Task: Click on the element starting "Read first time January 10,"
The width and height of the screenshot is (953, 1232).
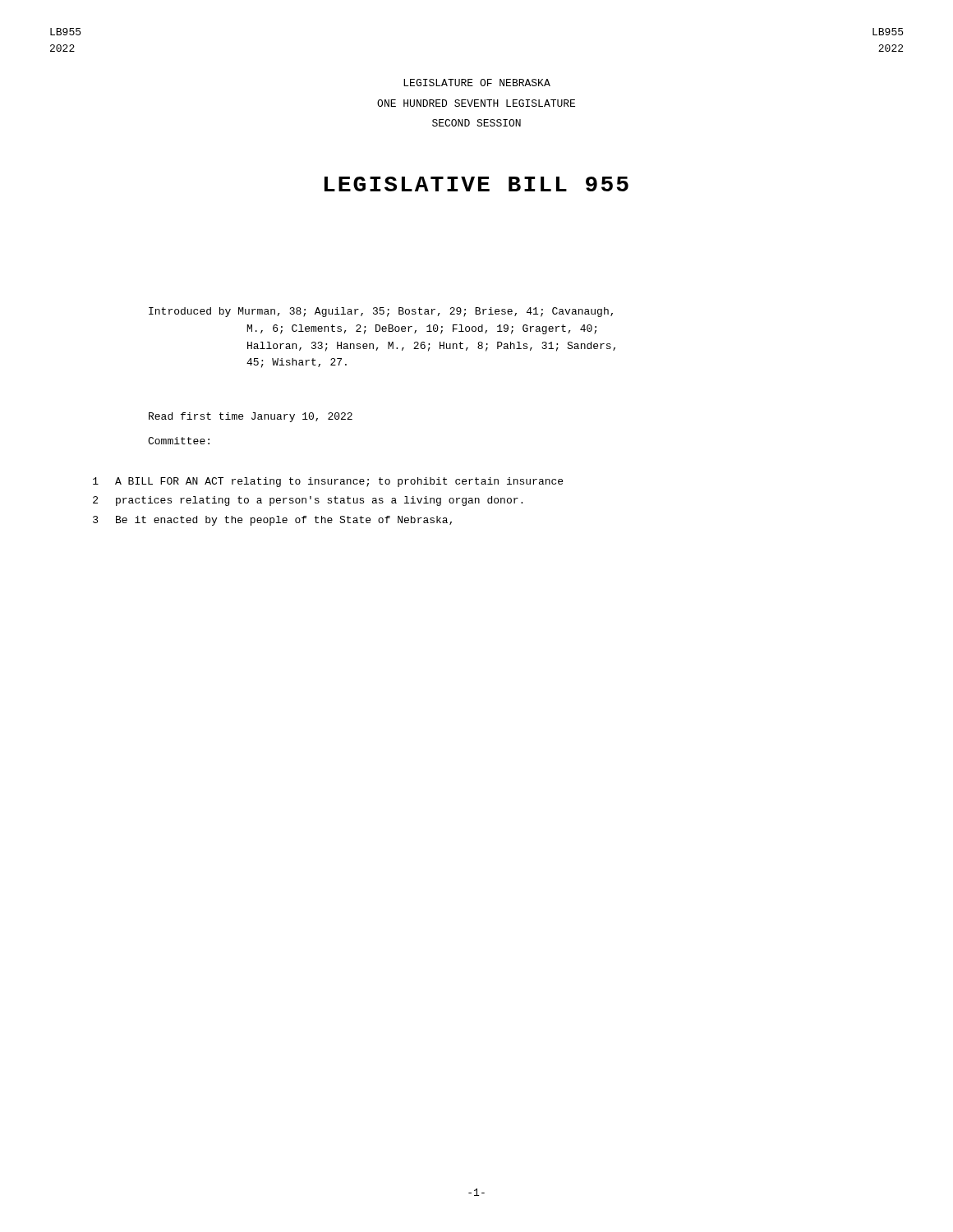Action: [x=250, y=417]
